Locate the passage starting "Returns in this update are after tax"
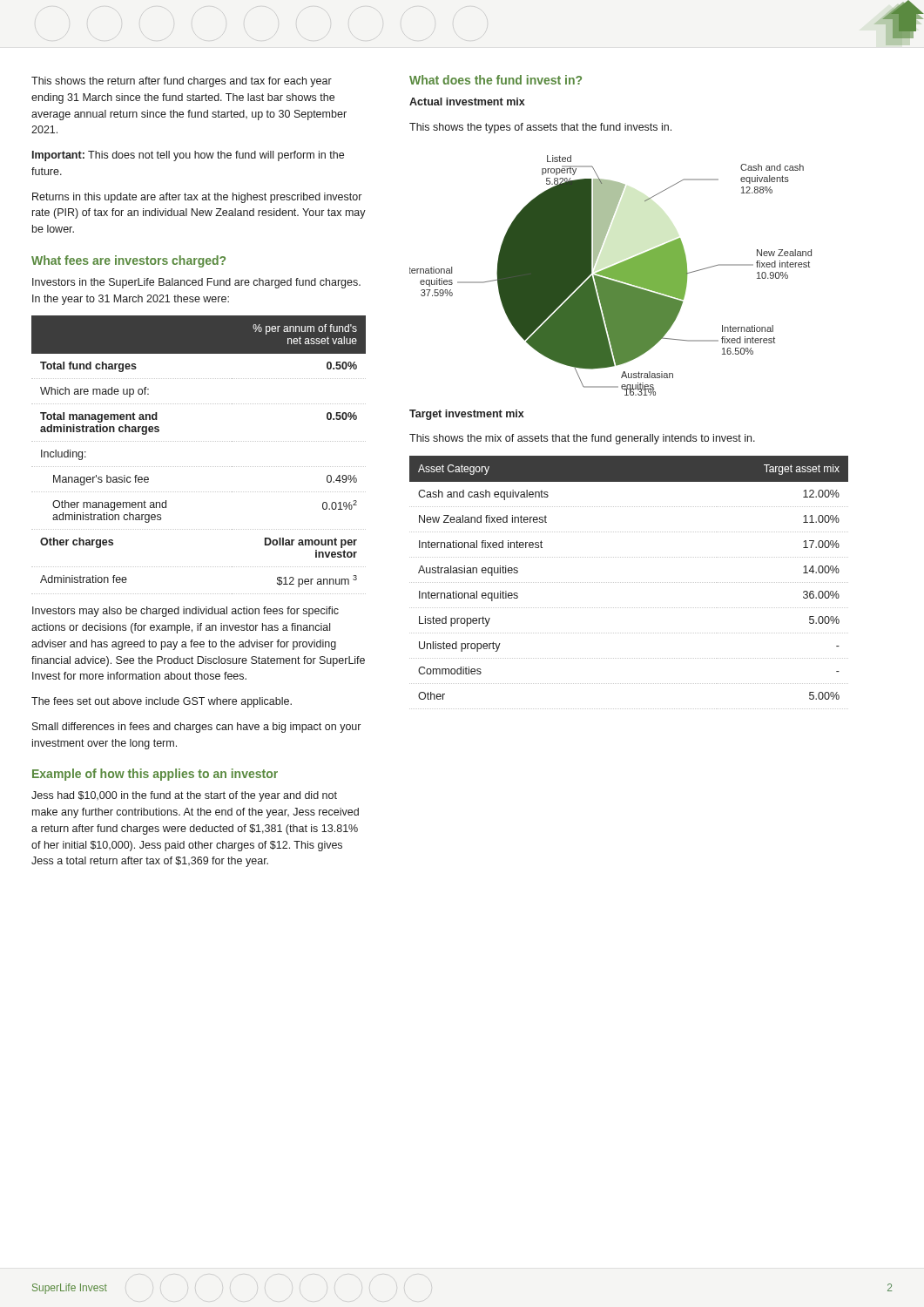Viewport: 924px width, 1307px height. tap(198, 213)
